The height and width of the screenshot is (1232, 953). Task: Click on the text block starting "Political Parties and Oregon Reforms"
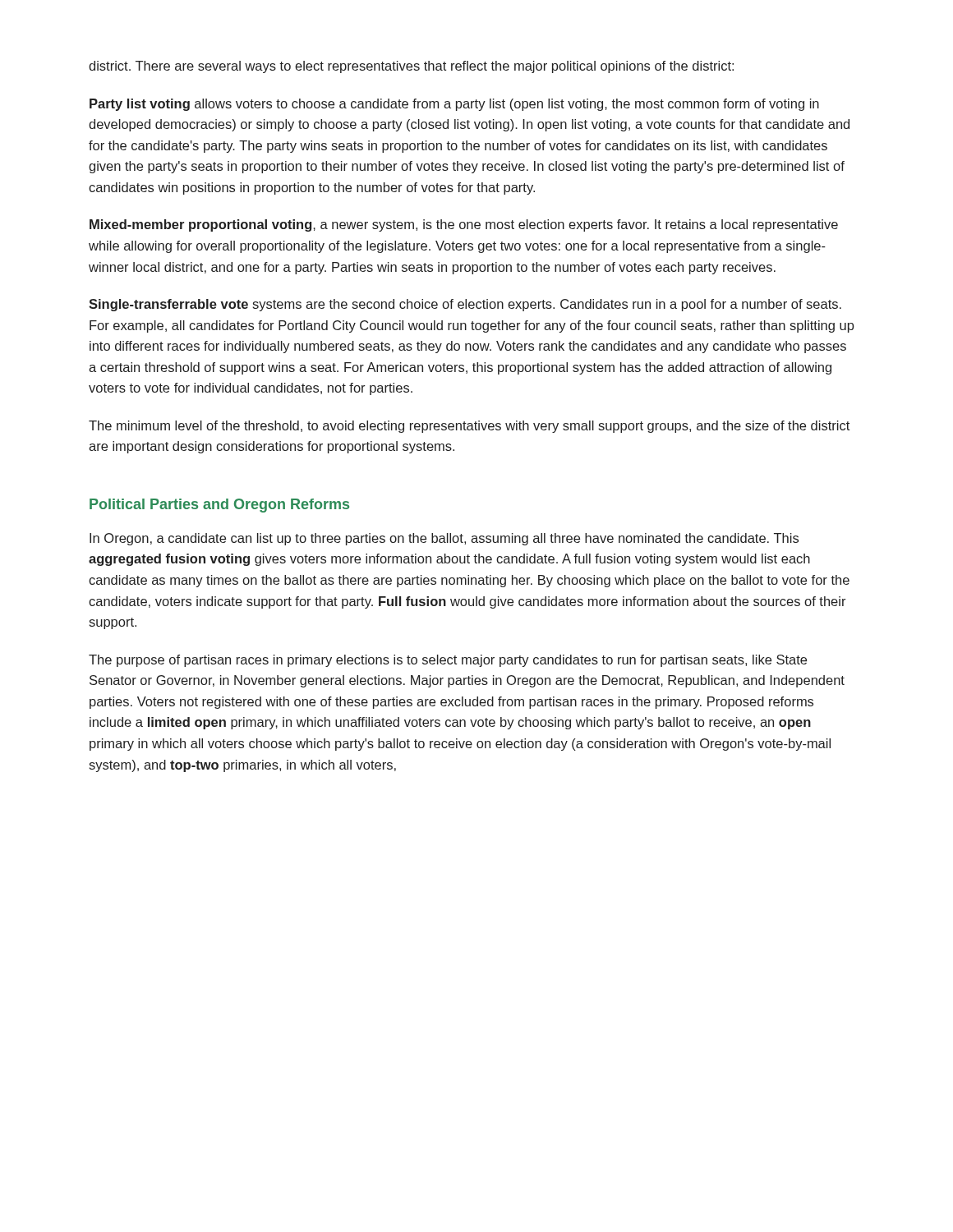click(219, 504)
